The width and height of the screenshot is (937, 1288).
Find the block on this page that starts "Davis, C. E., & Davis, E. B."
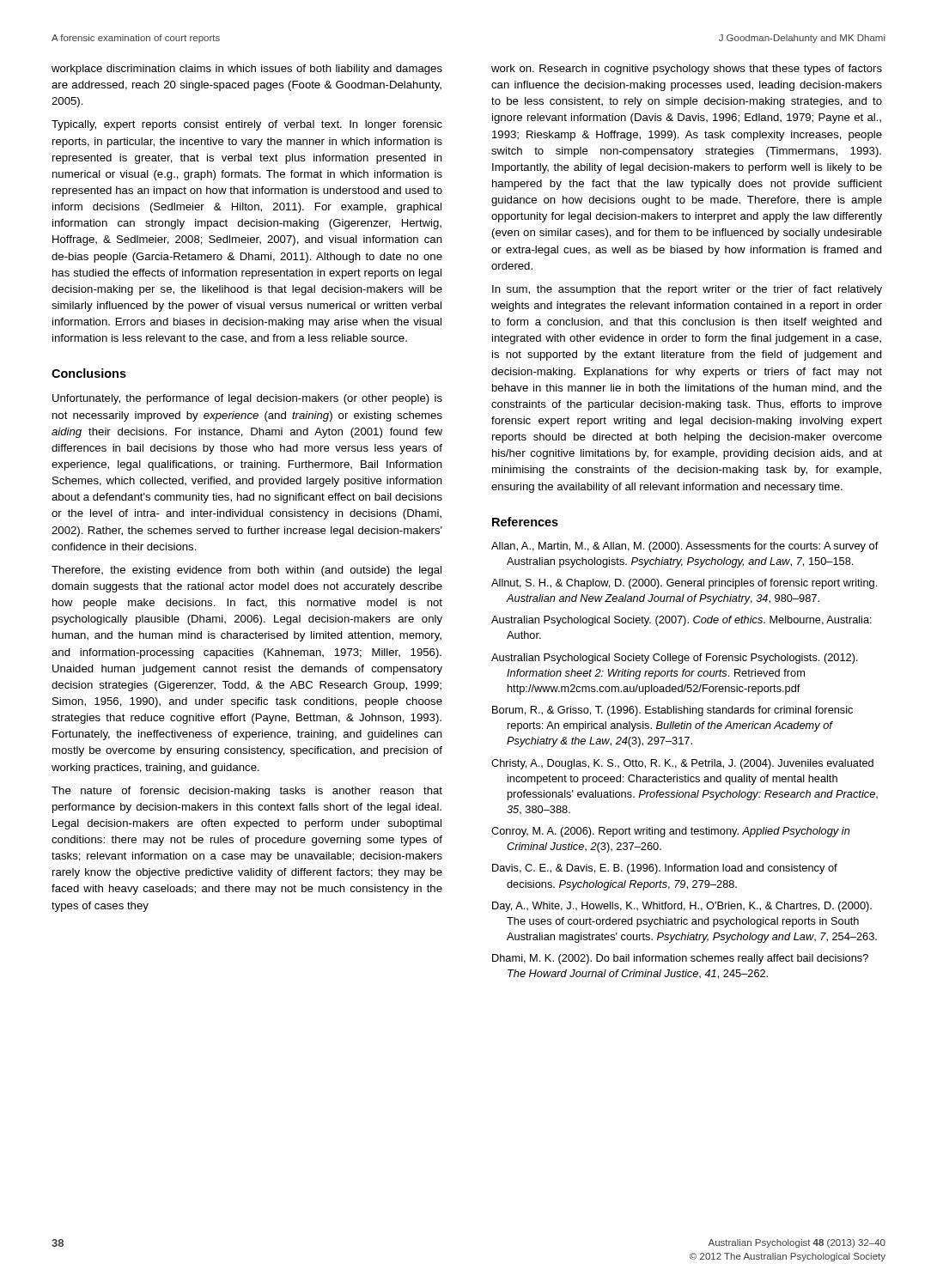click(664, 876)
